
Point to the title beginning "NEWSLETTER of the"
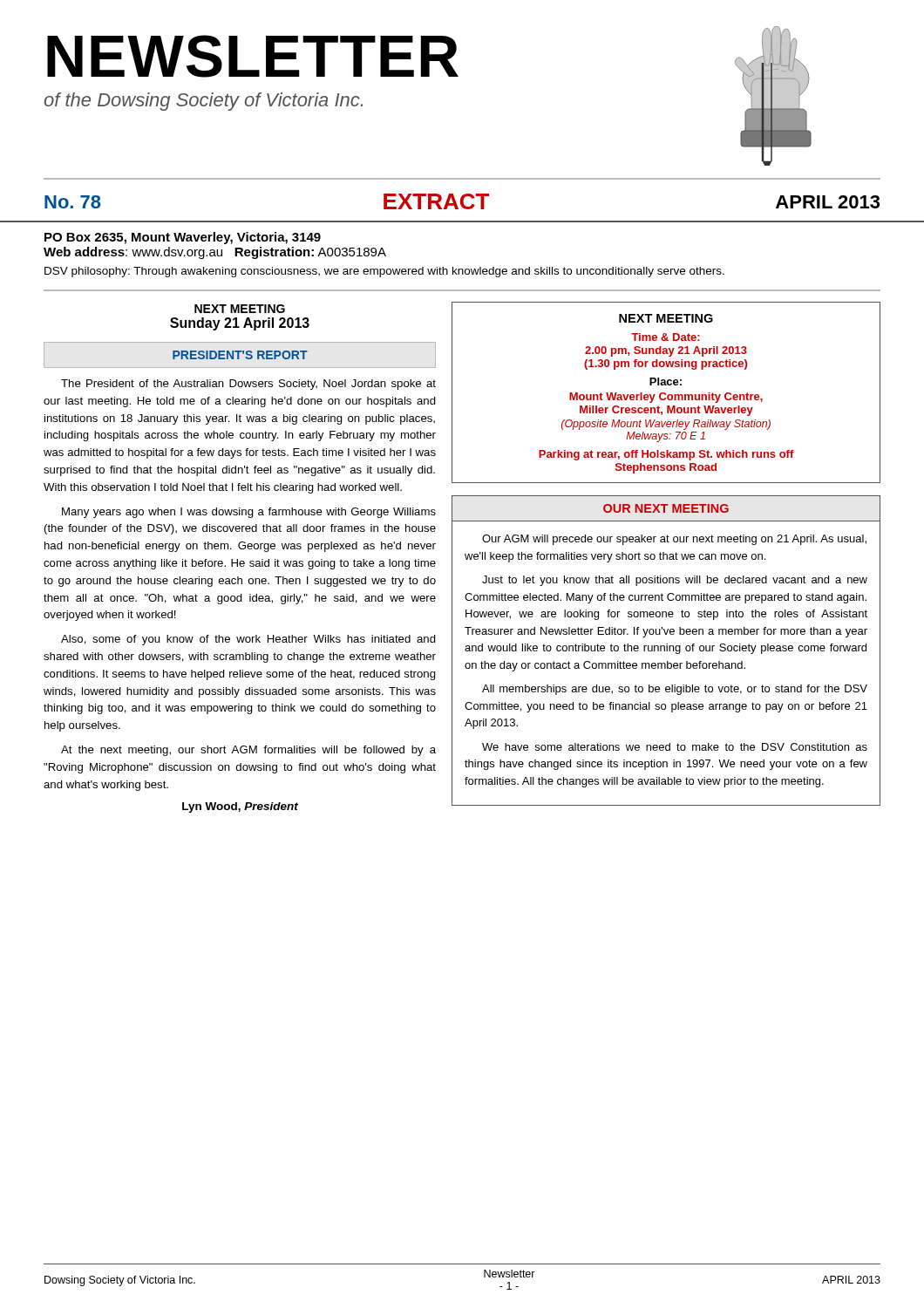(x=357, y=69)
